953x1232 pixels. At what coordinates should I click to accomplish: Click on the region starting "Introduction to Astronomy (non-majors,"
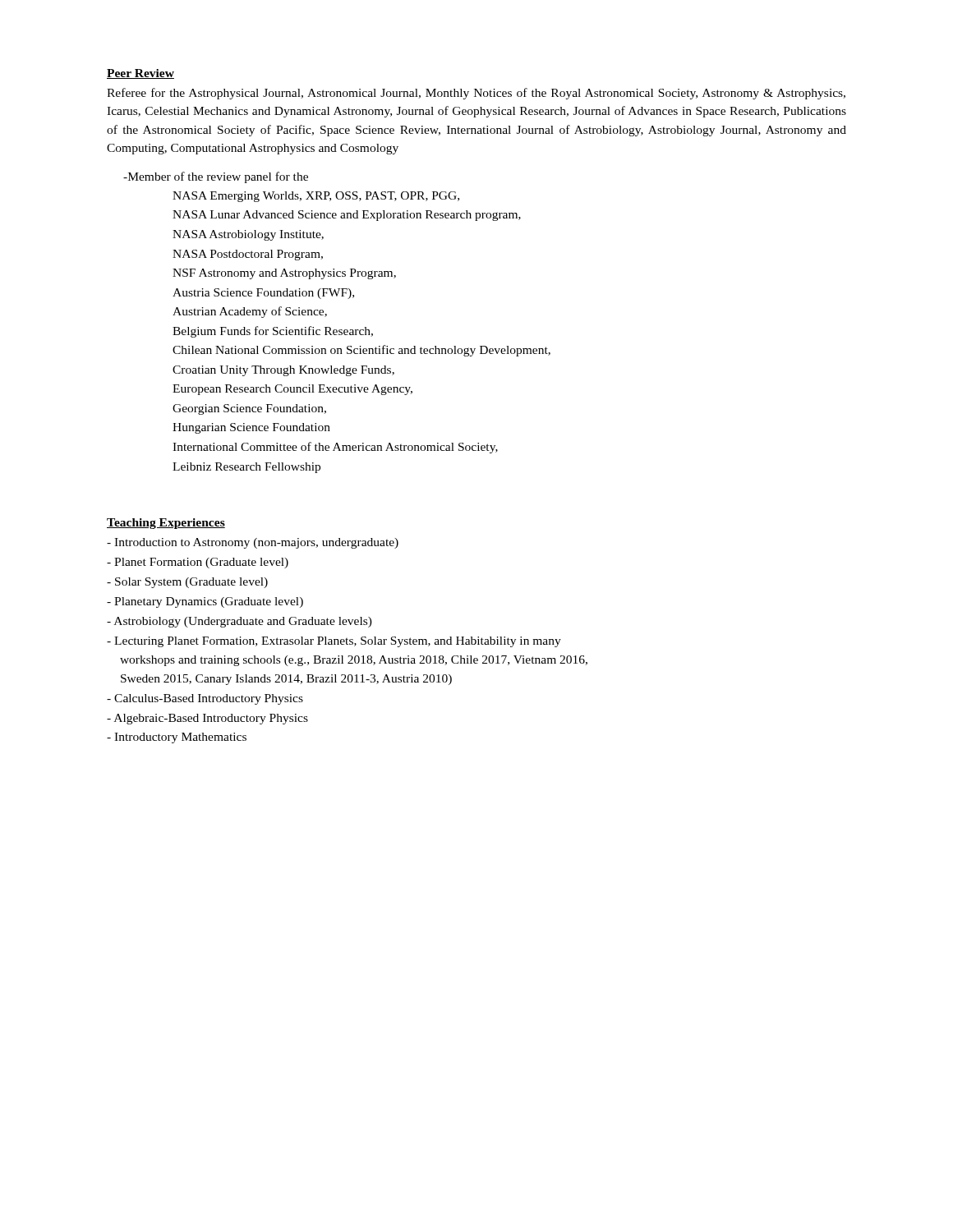pos(253,542)
